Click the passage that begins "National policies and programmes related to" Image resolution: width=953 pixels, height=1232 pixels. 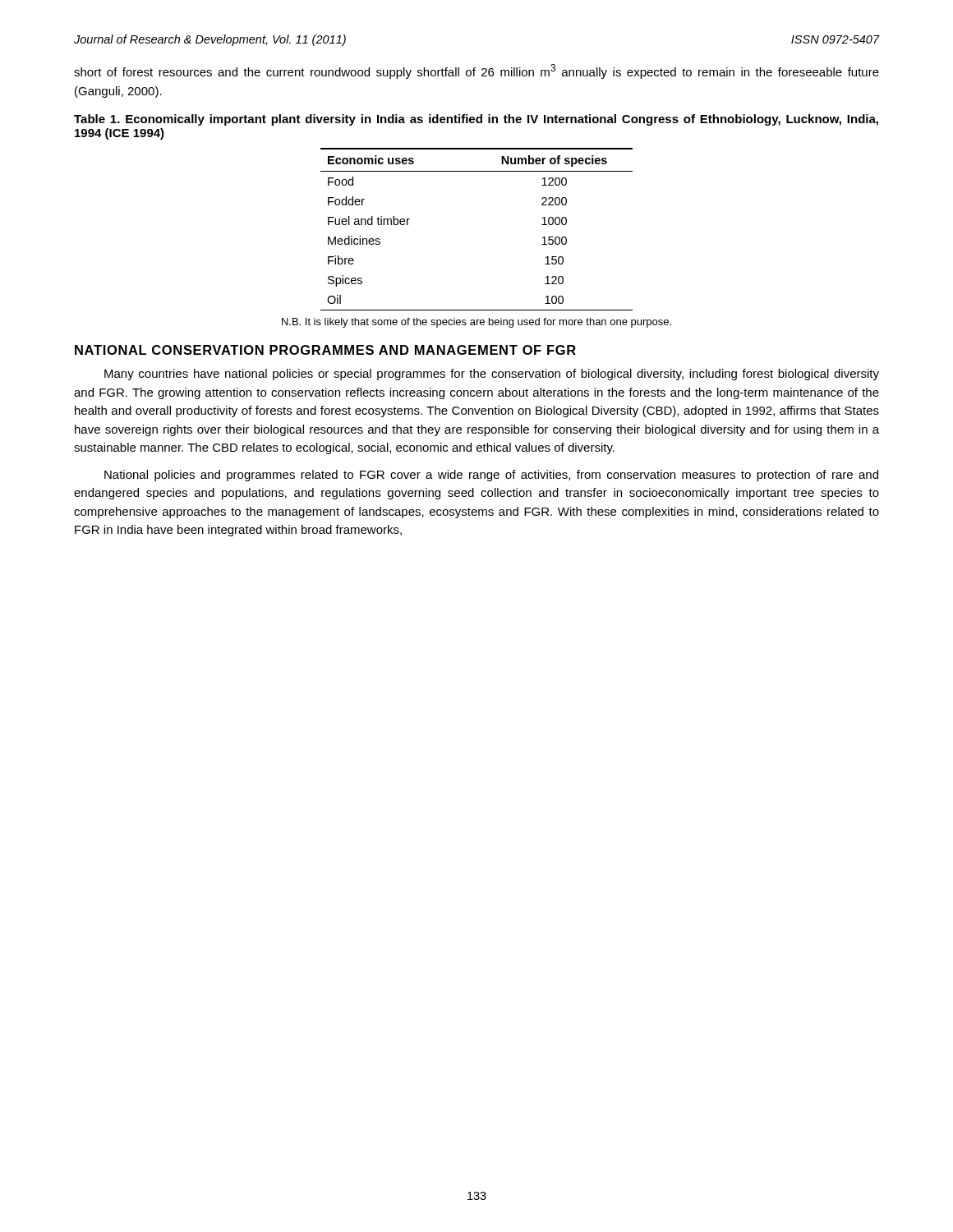pyautogui.click(x=476, y=502)
